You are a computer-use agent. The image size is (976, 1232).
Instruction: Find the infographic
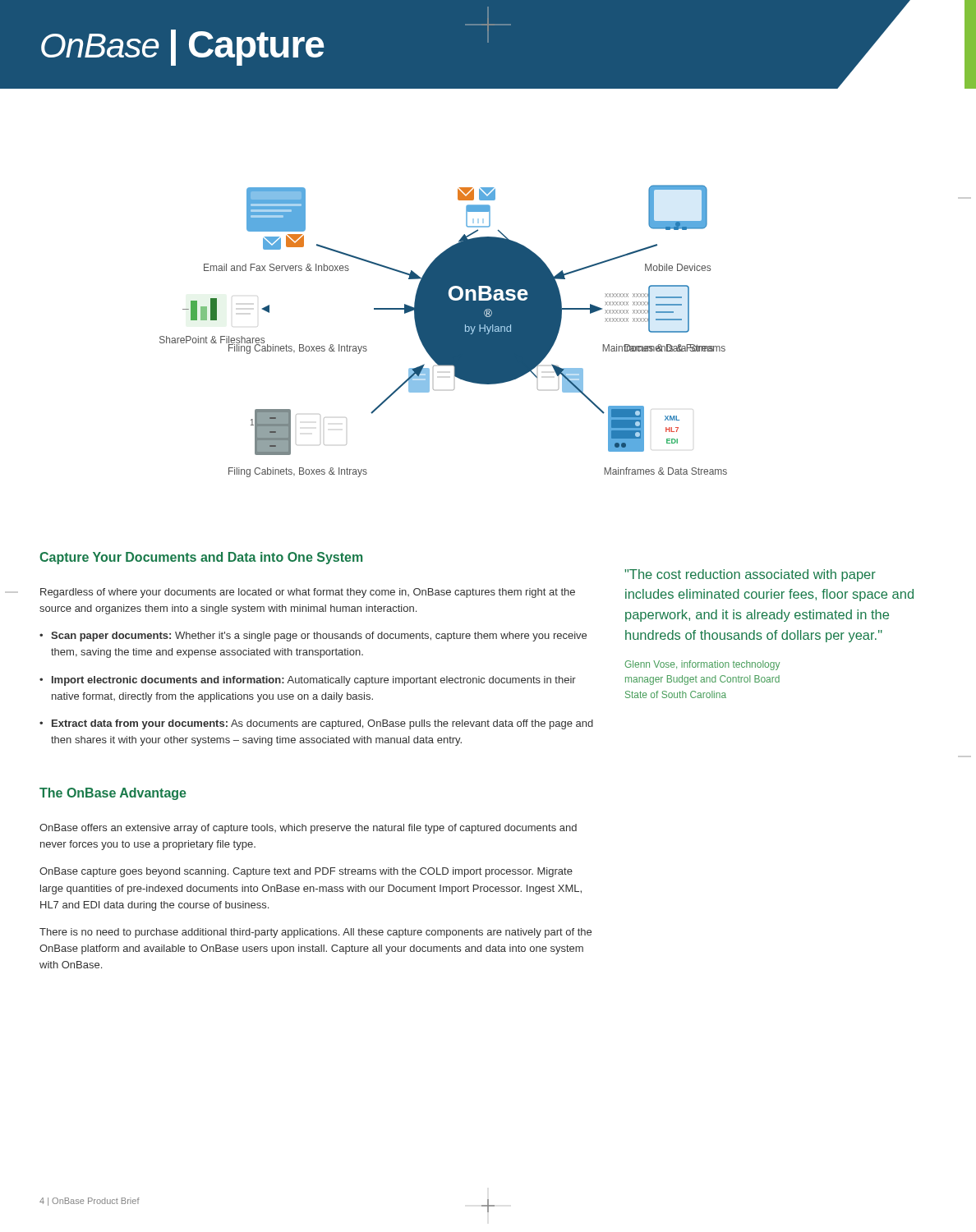pos(488,320)
